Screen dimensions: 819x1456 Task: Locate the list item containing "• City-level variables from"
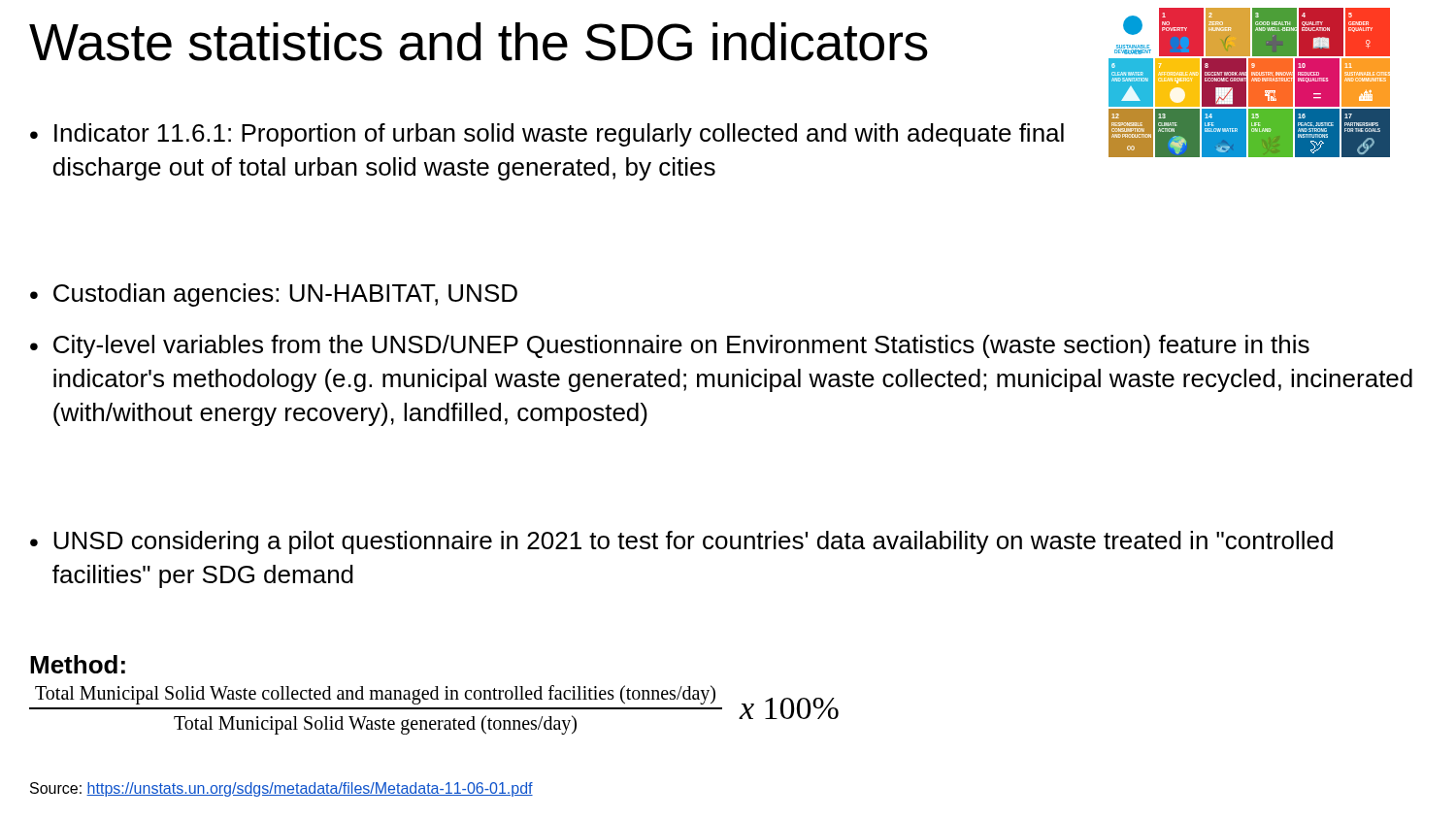click(x=728, y=379)
